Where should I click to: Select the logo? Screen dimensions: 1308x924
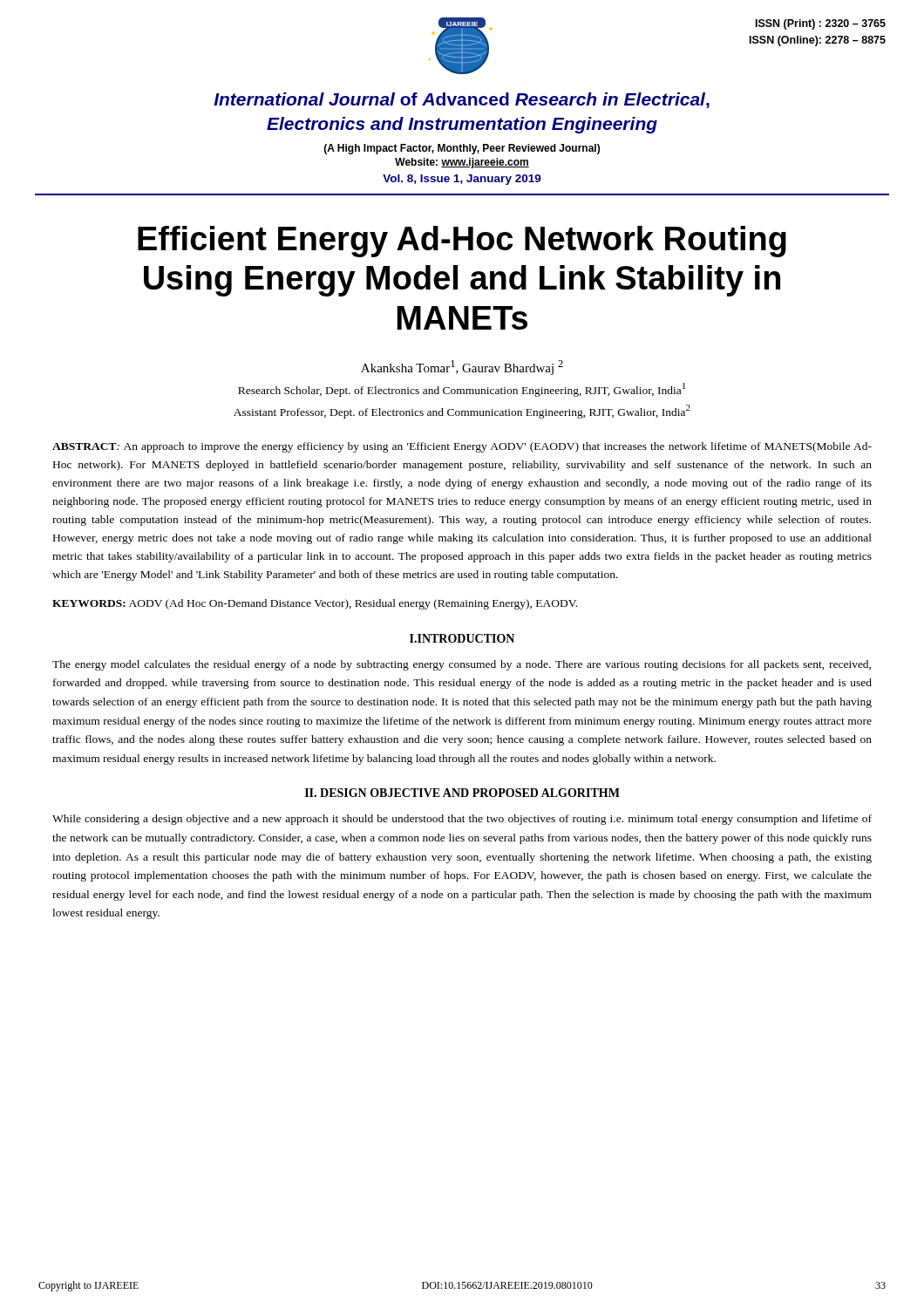pos(462,49)
